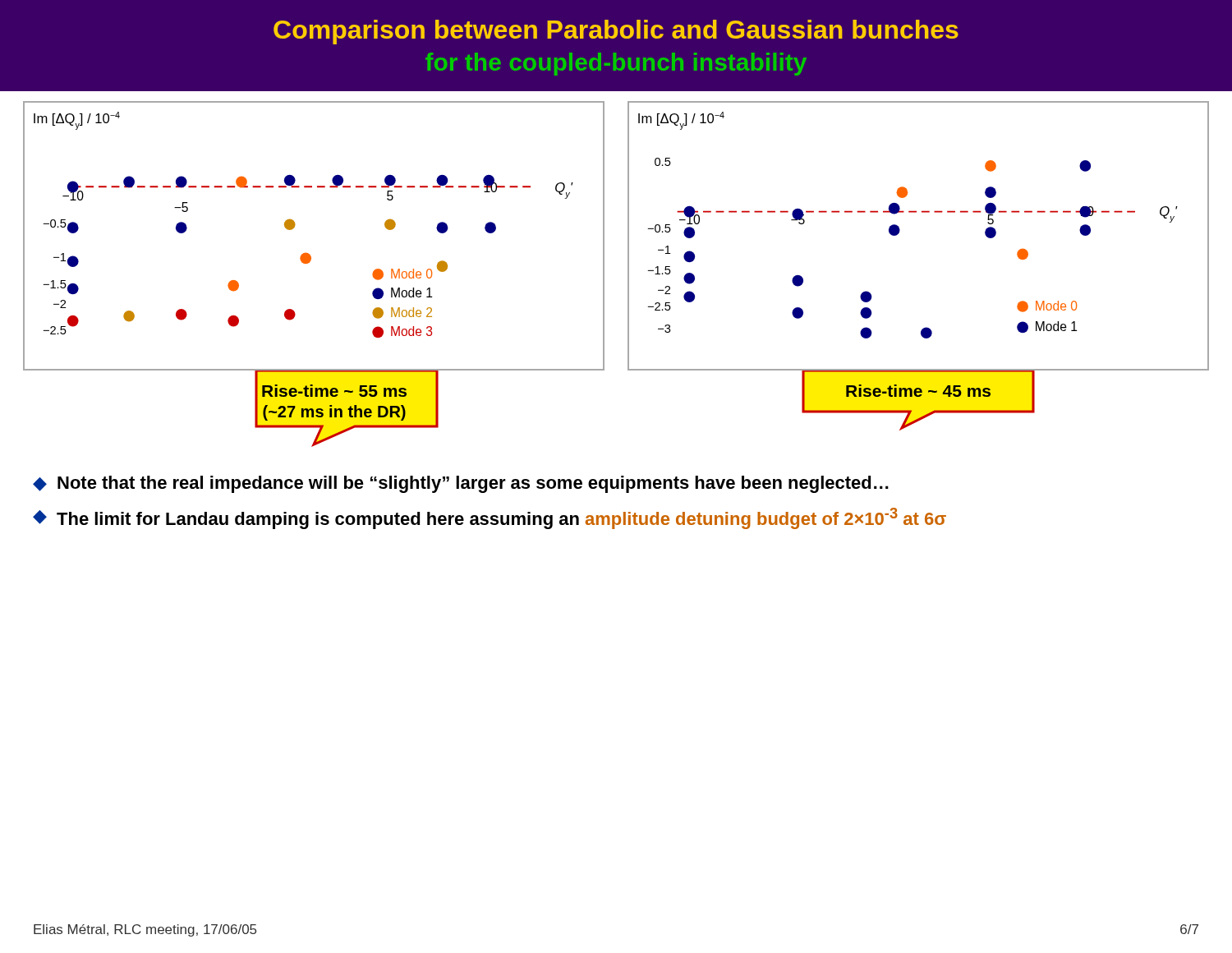Click on the caption containing "Rise-time ~ 45 ms"
The height and width of the screenshot is (953, 1232).
click(918, 399)
